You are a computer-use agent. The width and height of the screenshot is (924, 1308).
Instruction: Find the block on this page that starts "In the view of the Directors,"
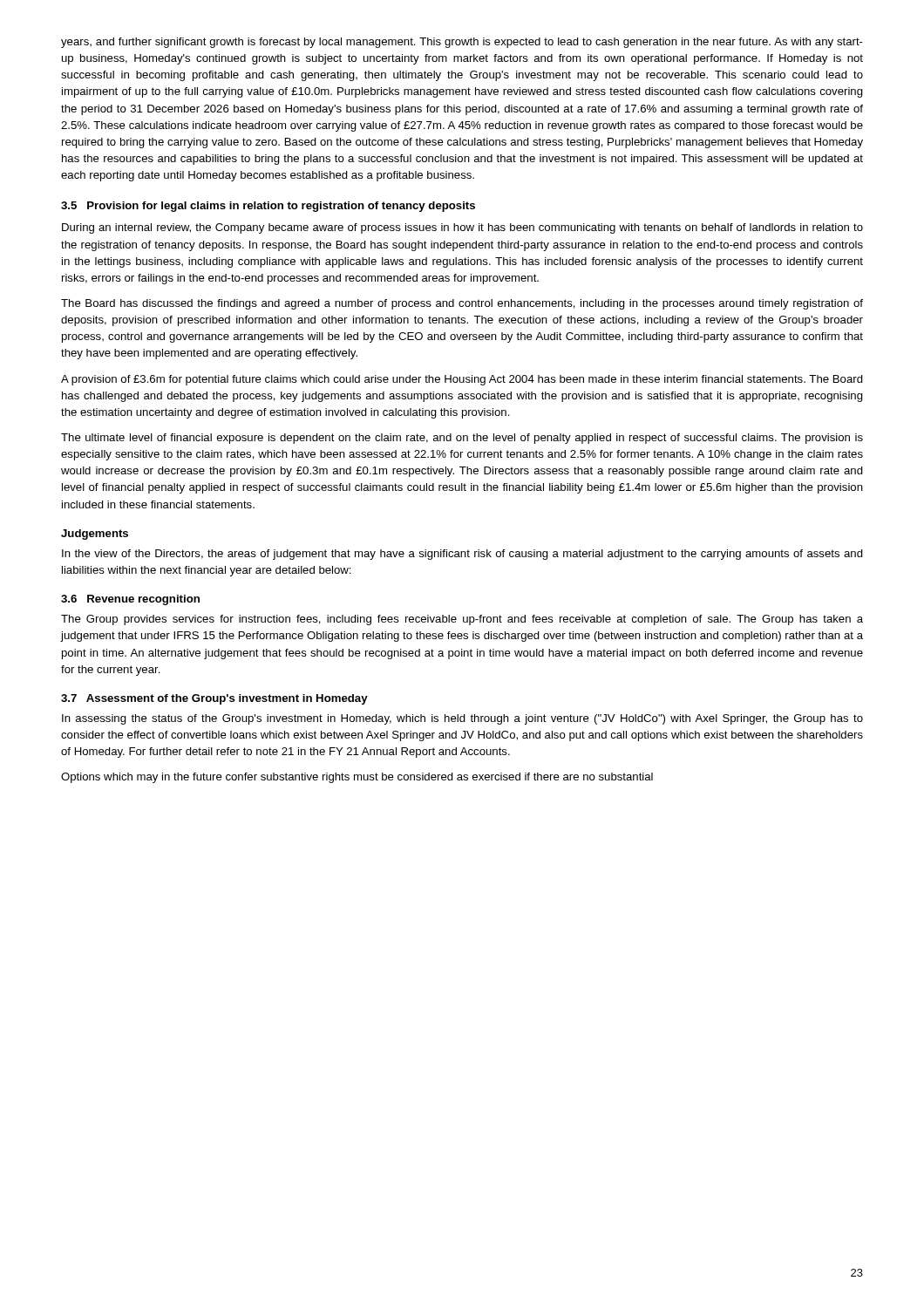pos(462,562)
